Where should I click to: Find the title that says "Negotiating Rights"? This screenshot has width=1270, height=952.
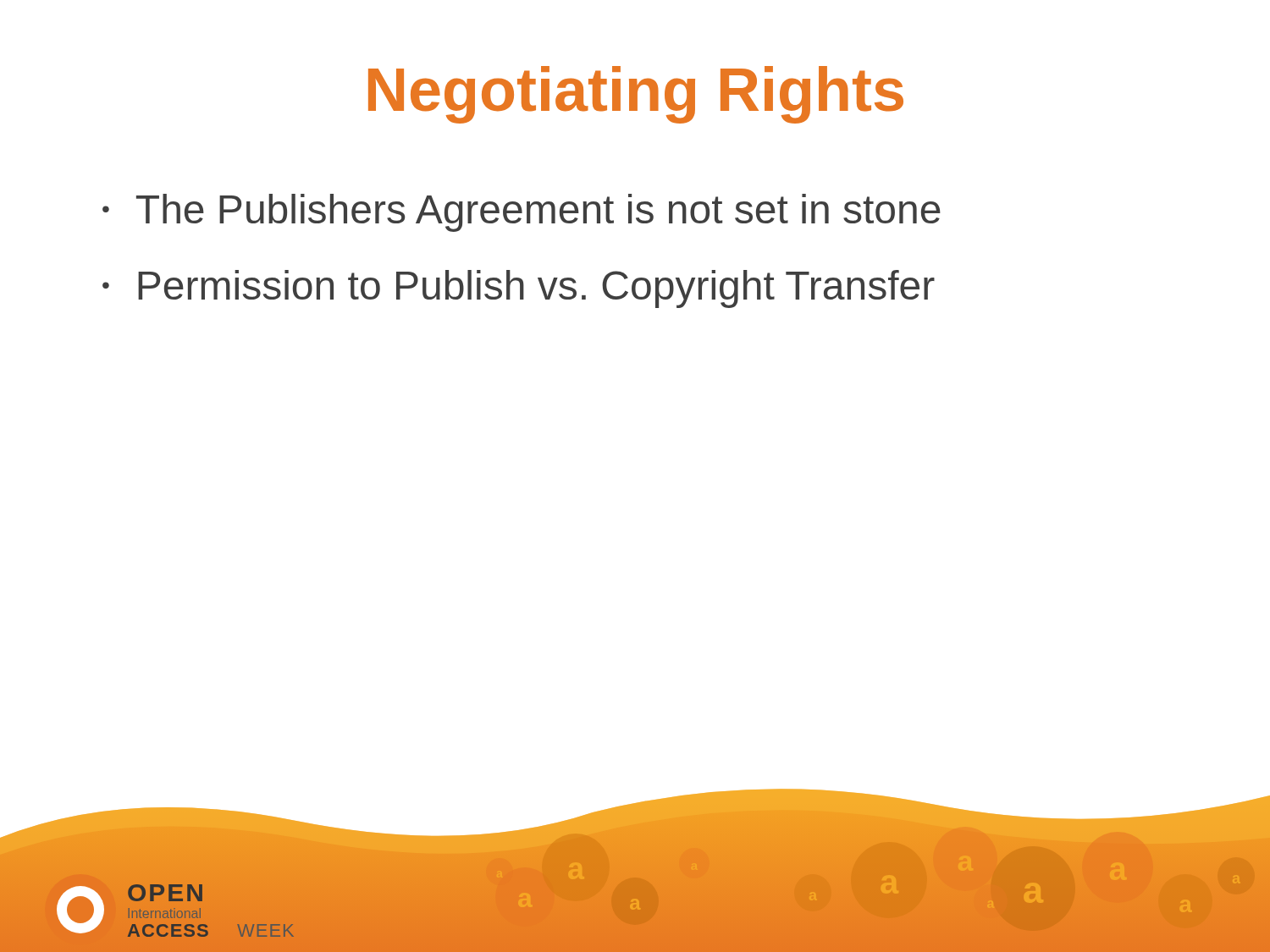pos(635,90)
